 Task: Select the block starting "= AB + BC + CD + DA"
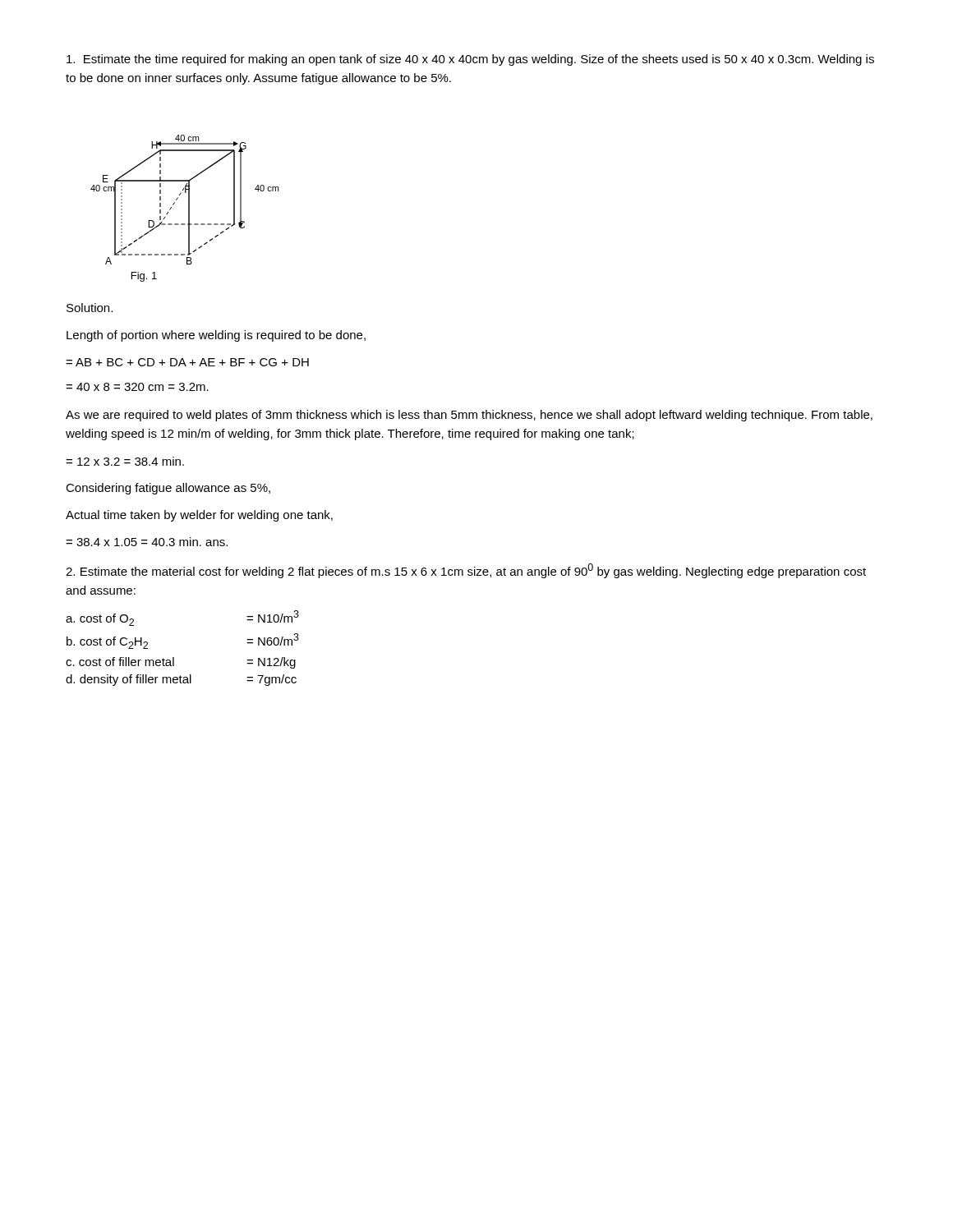[x=188, y=362]
